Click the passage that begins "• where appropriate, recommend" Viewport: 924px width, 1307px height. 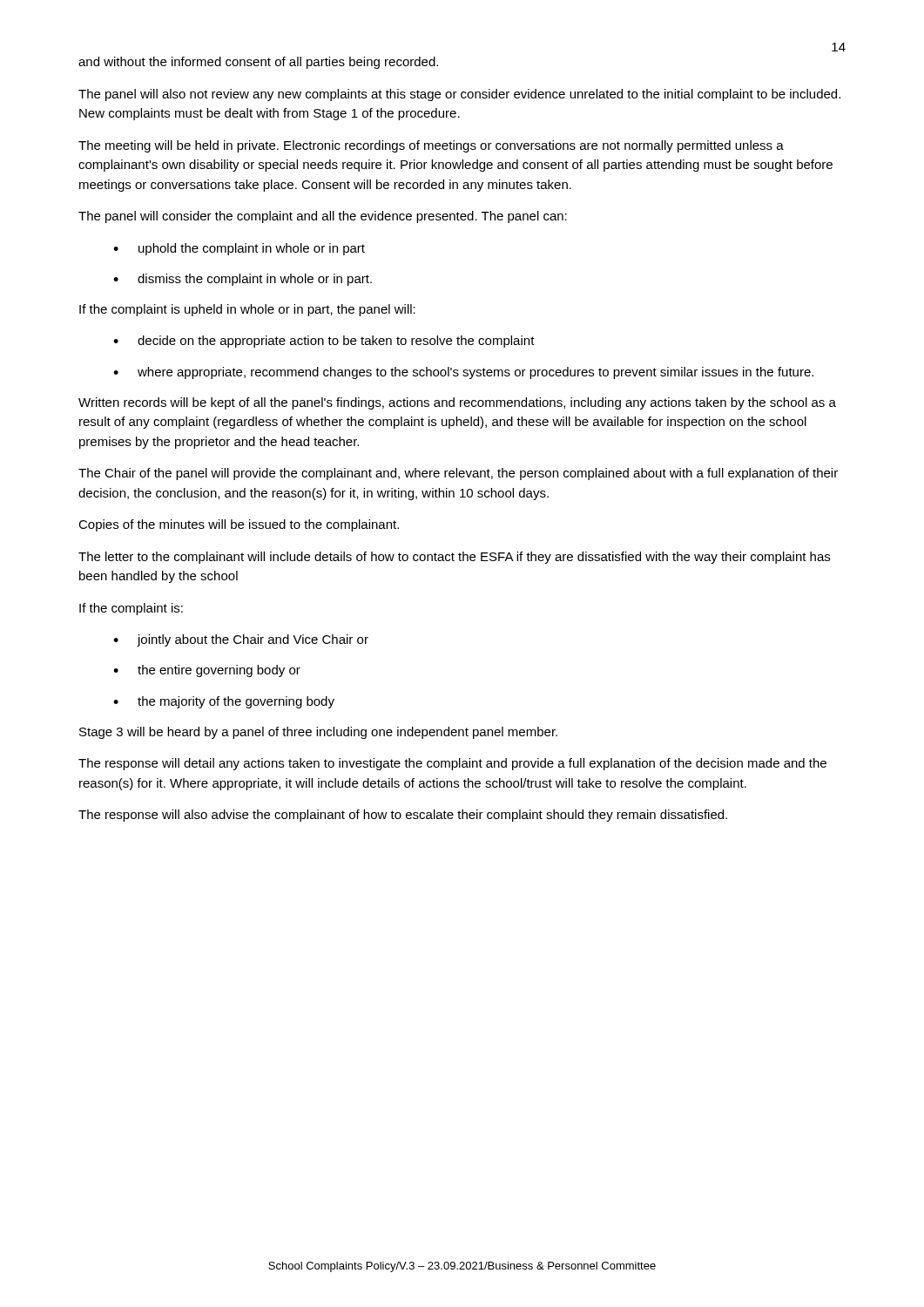[x=479, y=373]
